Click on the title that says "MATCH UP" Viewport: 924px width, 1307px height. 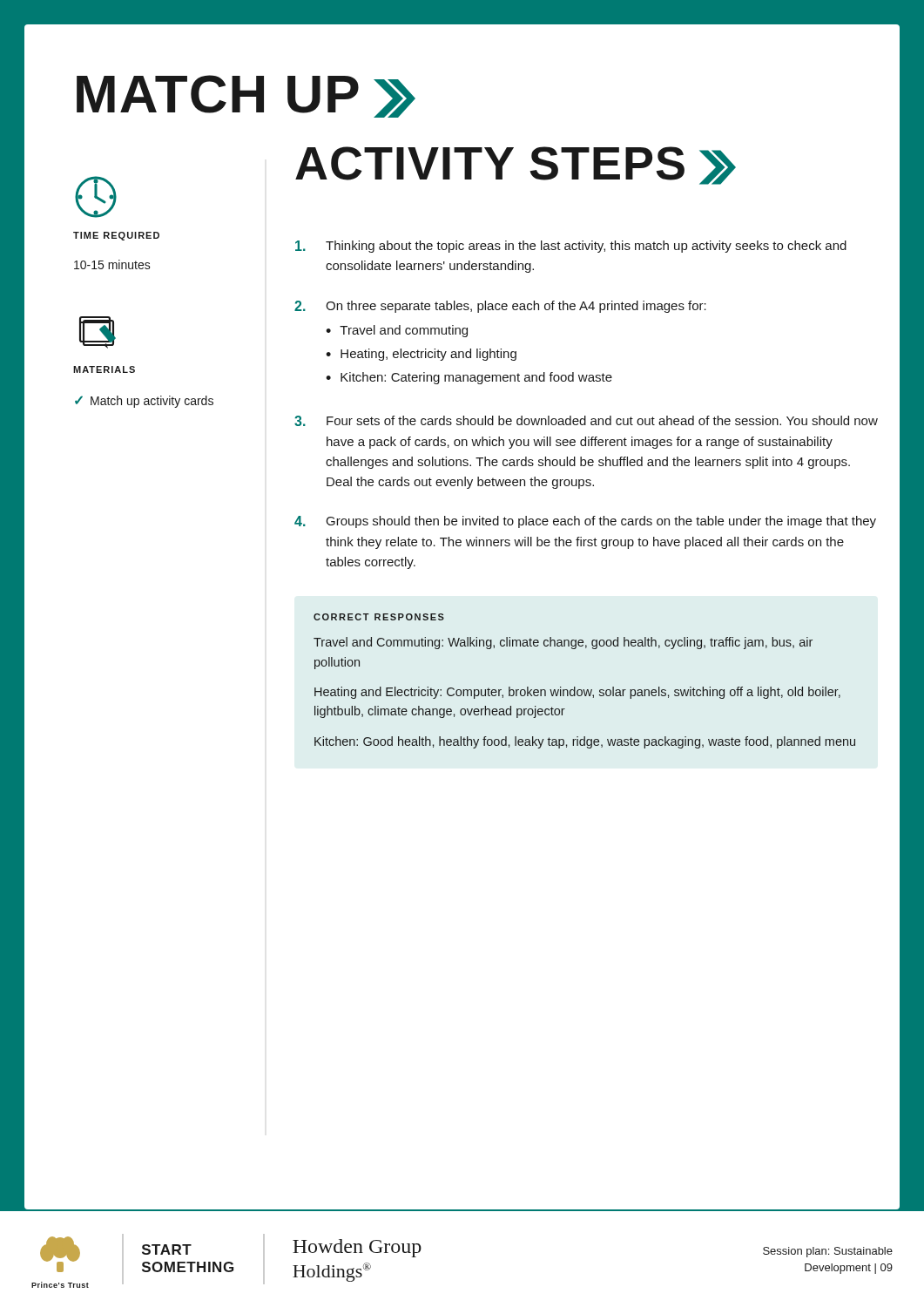pos(244,94)
